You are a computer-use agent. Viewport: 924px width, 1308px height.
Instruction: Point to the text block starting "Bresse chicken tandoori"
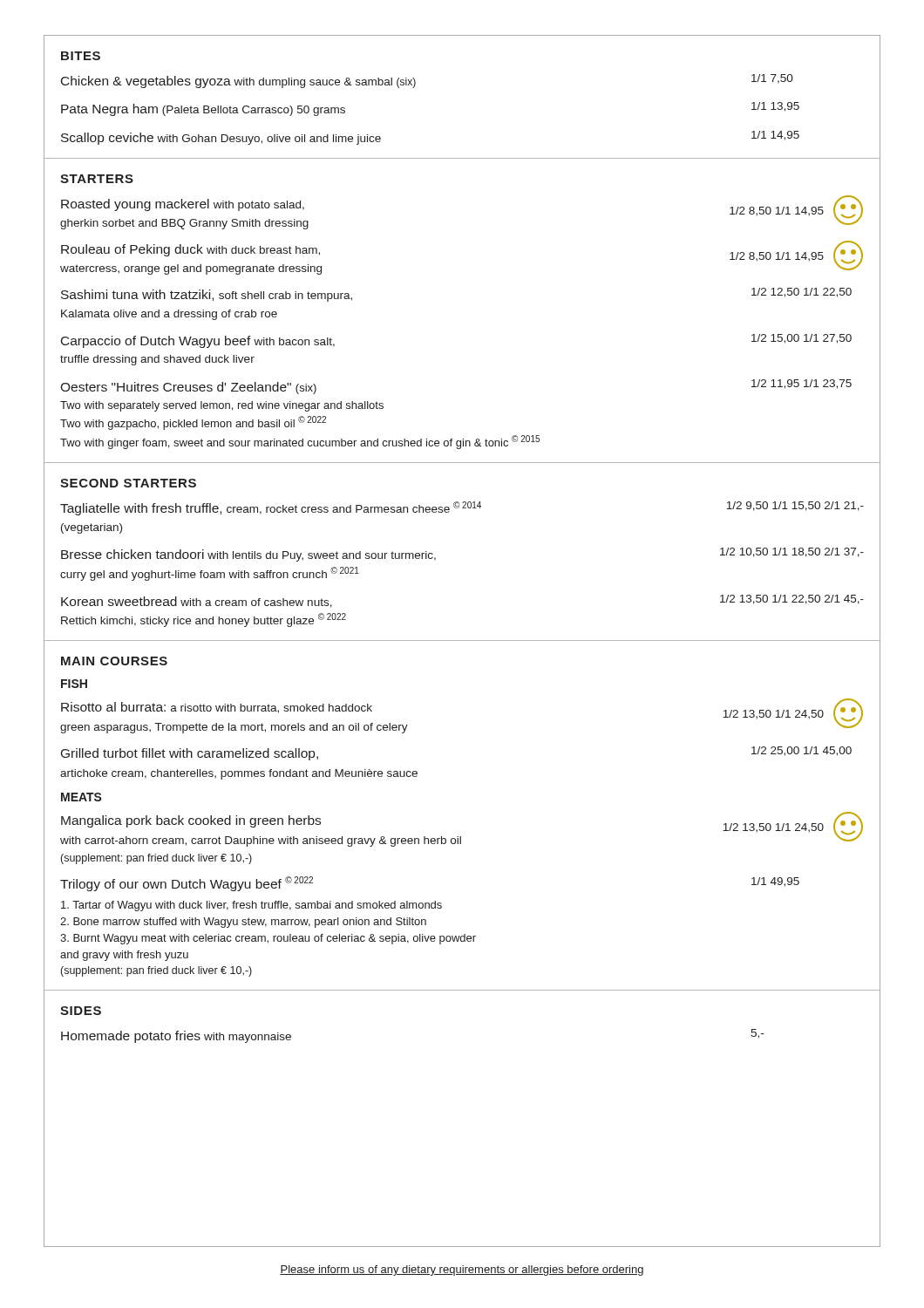(250, 554)
